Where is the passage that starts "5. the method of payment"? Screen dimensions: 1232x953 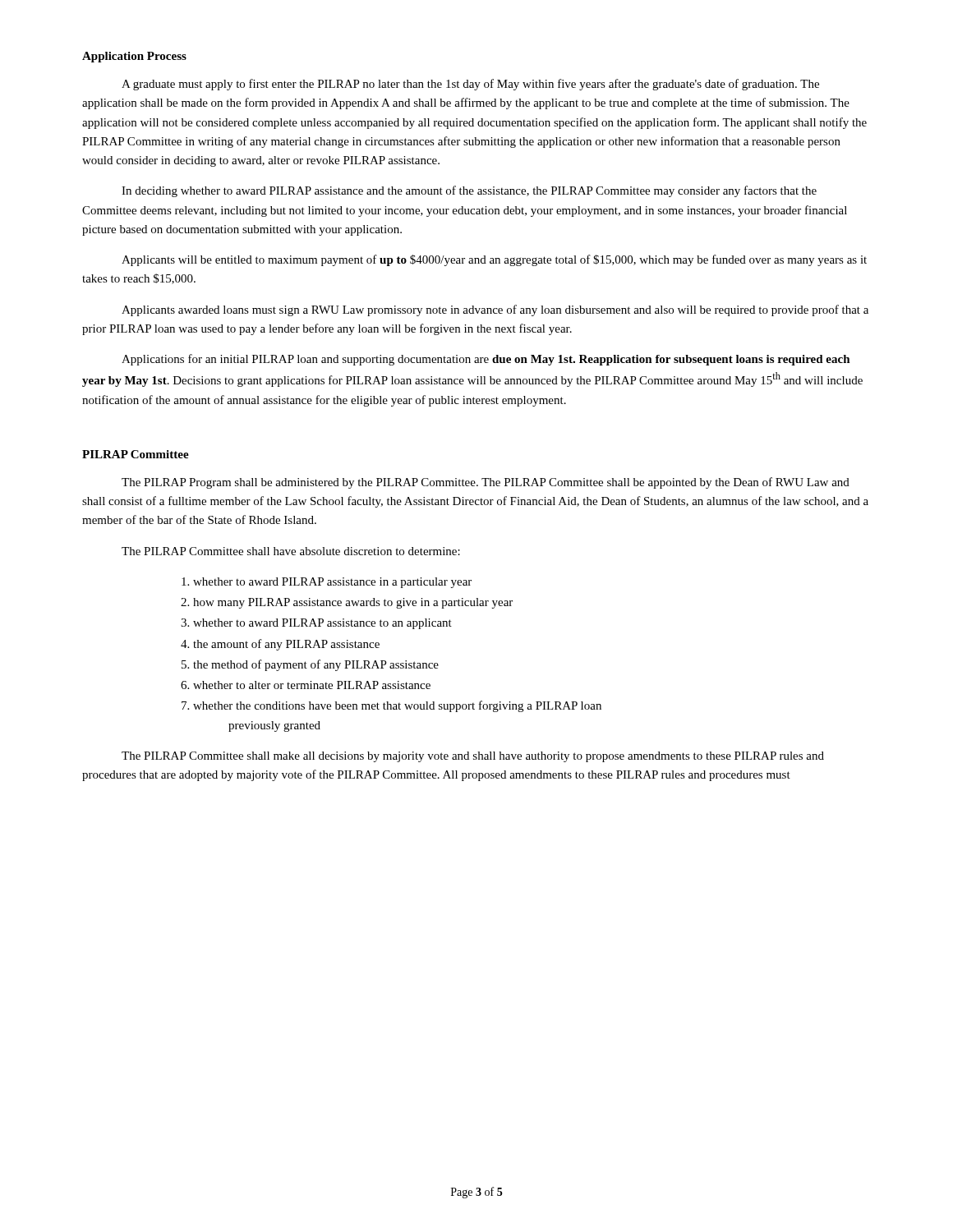pyautogui.click(x=310, y=664)
